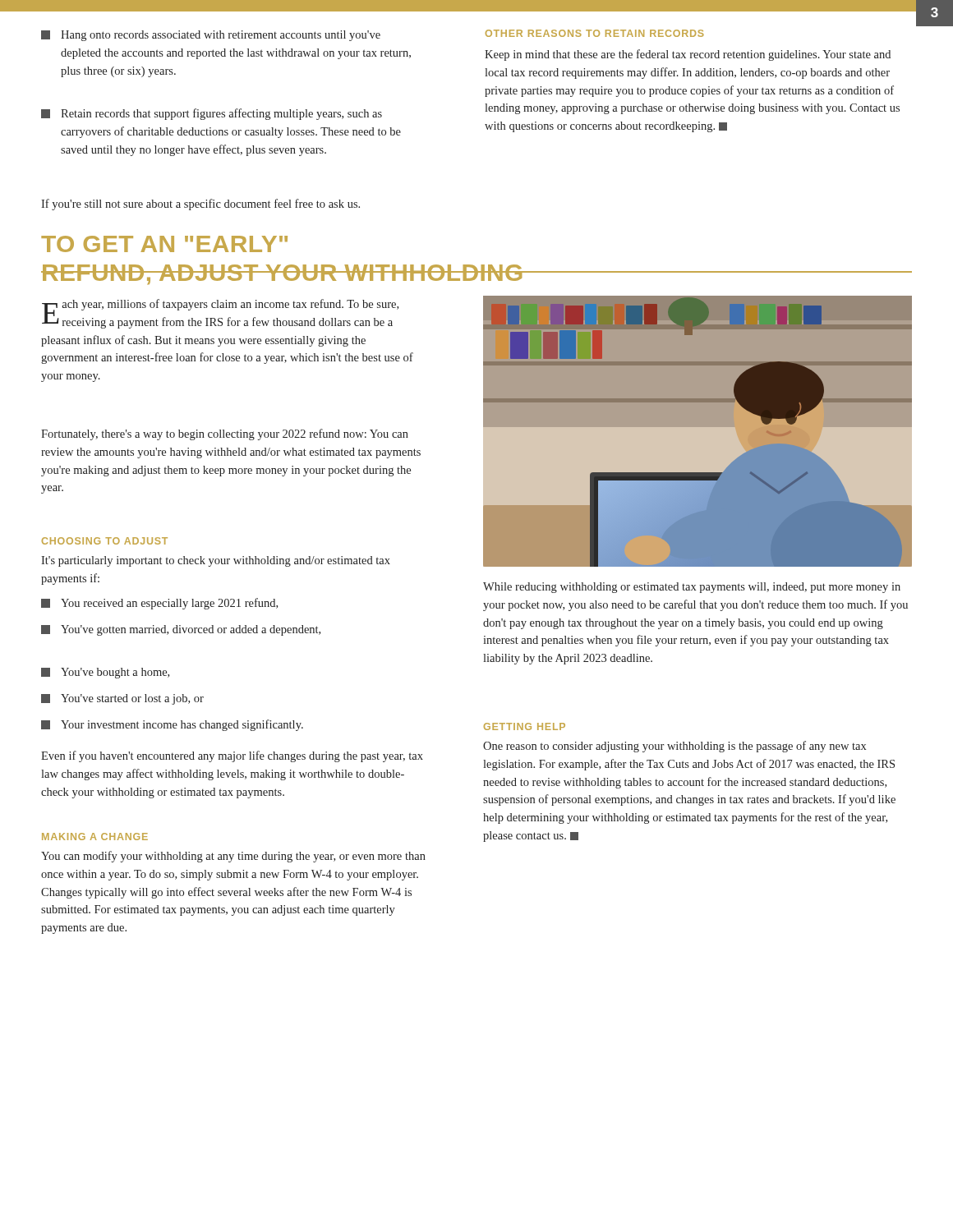Select the list item with the text "You've started or"
Image resolution: width=953 pixels, height=1232 pixels.
[x=122, y=699]
